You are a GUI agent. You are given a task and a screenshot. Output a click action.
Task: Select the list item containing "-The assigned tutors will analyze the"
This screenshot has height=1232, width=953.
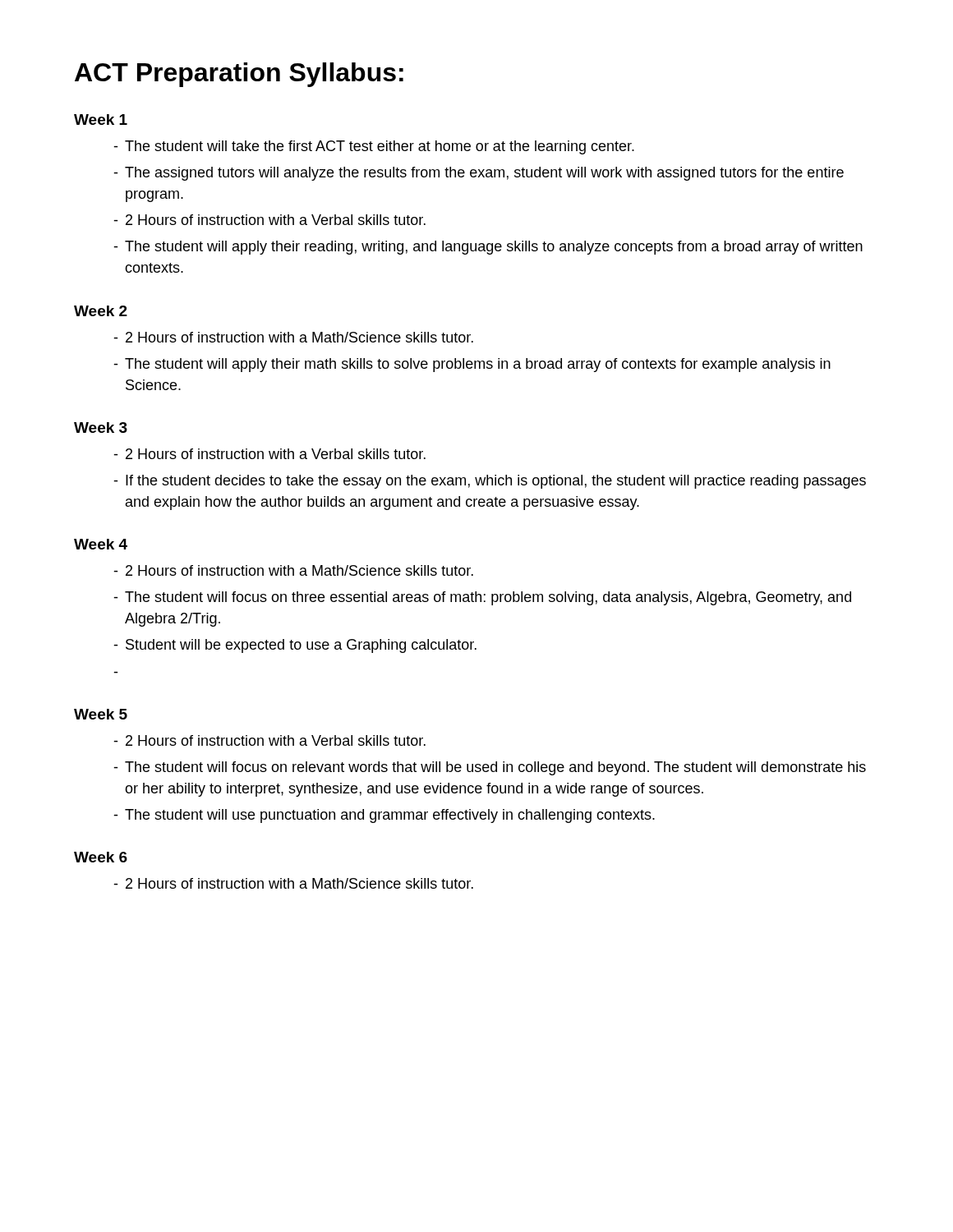489,183
